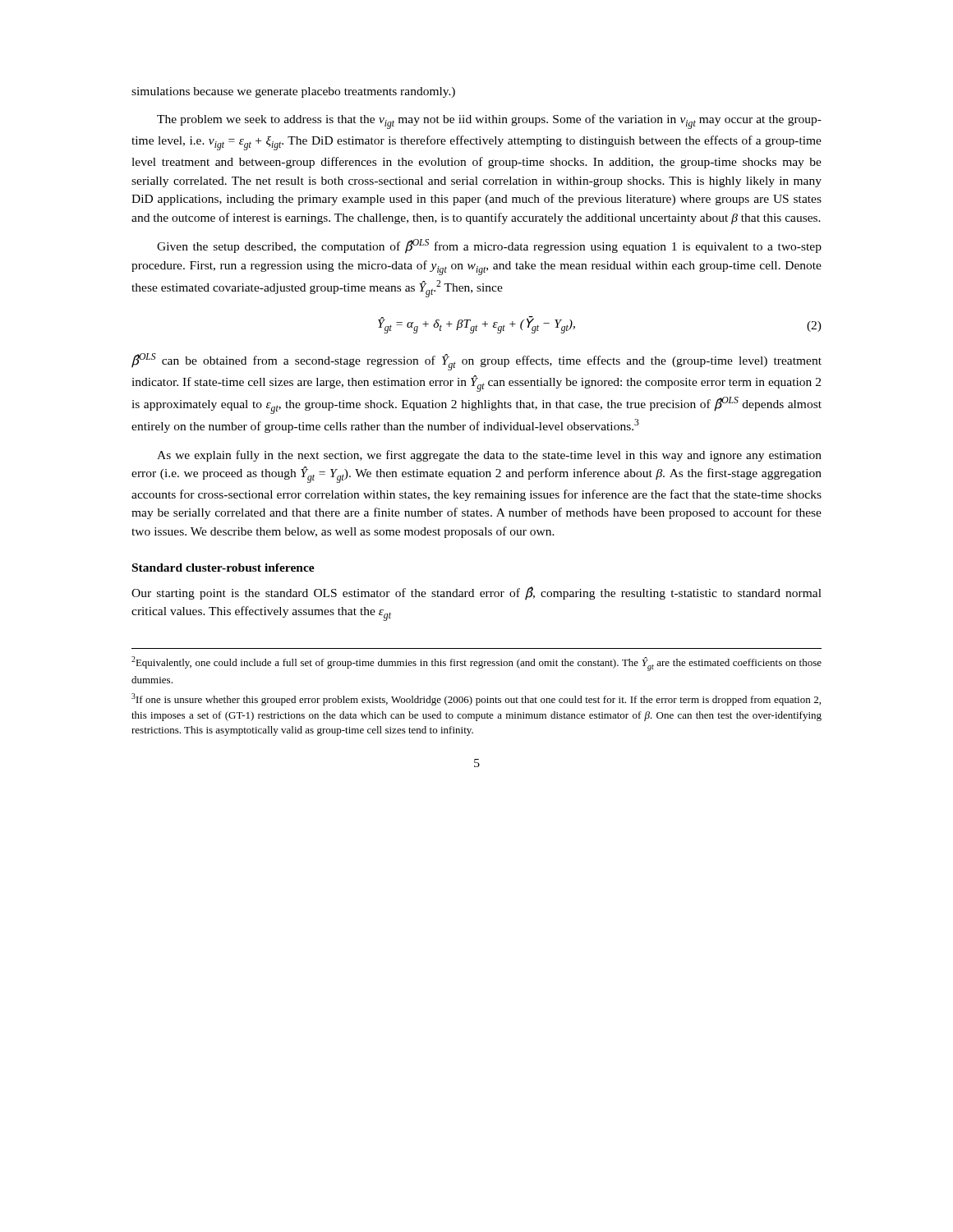Click the passage that begins "2Equivalently, one could"
Viewport: 953px width, 1232px height.
pyautogui.click(x=476, y=671)
